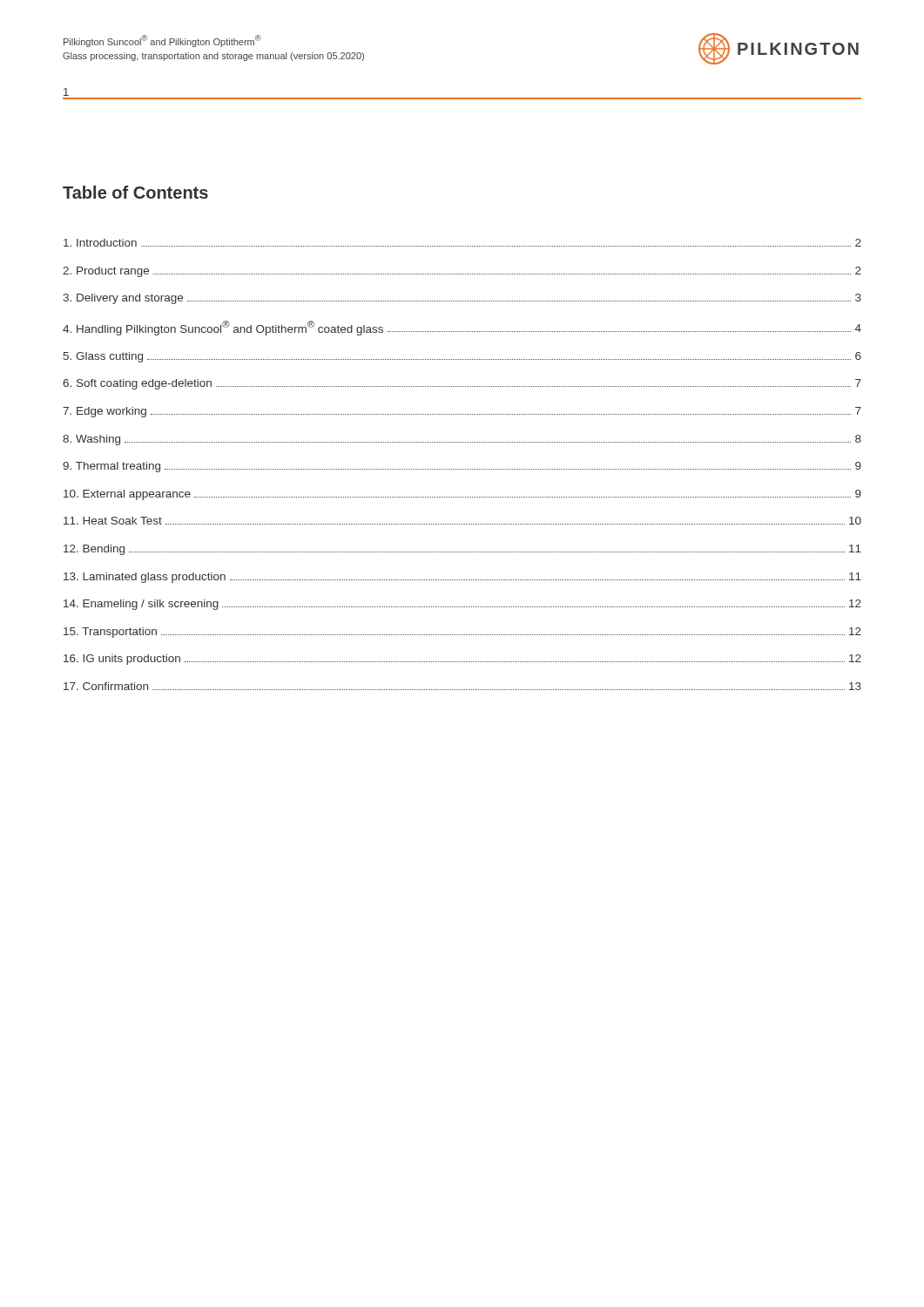Locate the list item with the text "15. Transportation 12"
Image resolution: width=924 pixels, height=1307 pixels.
[462, 631]
